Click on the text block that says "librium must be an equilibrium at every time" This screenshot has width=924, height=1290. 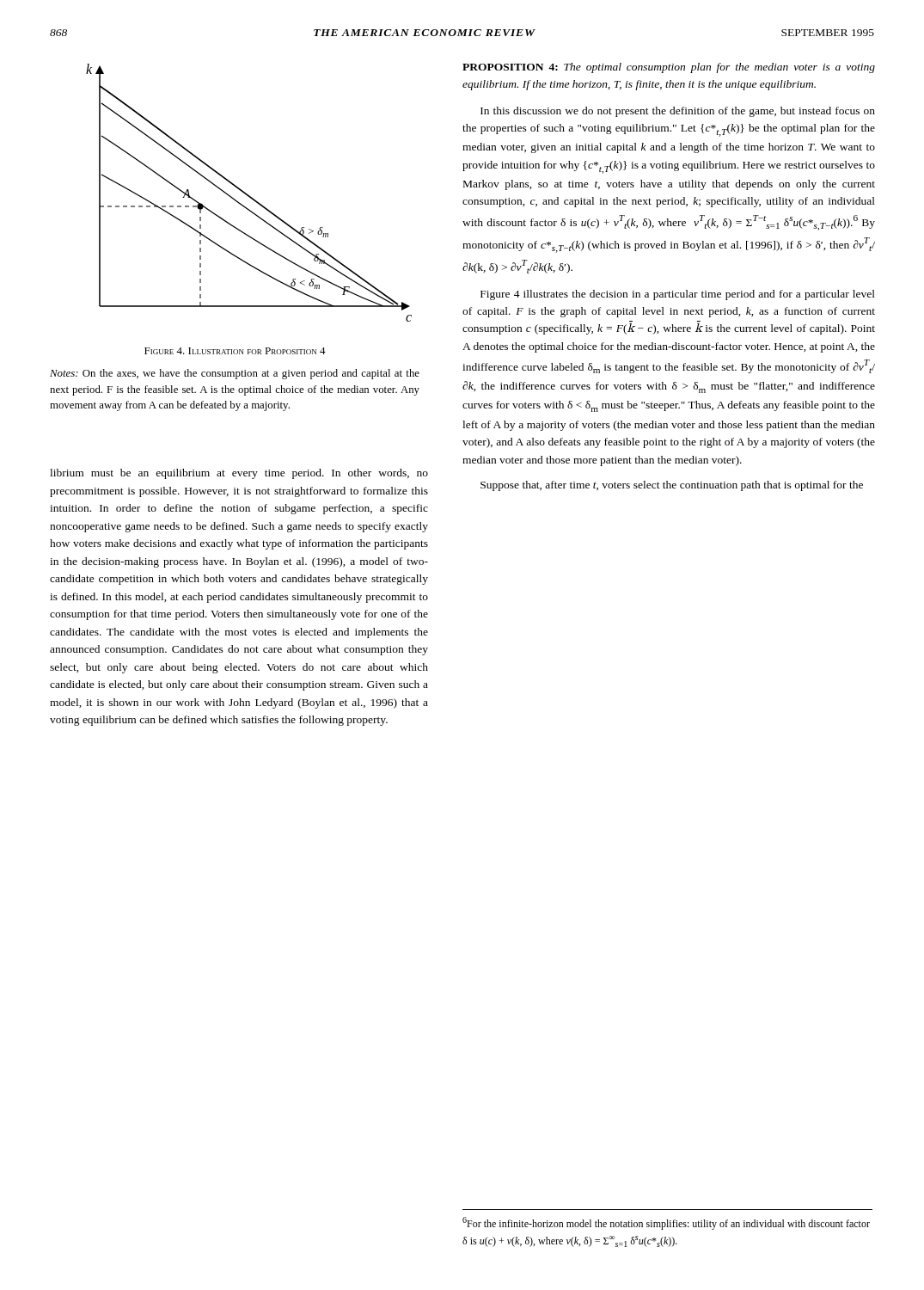pyautogui.click(x=239, y=597)
